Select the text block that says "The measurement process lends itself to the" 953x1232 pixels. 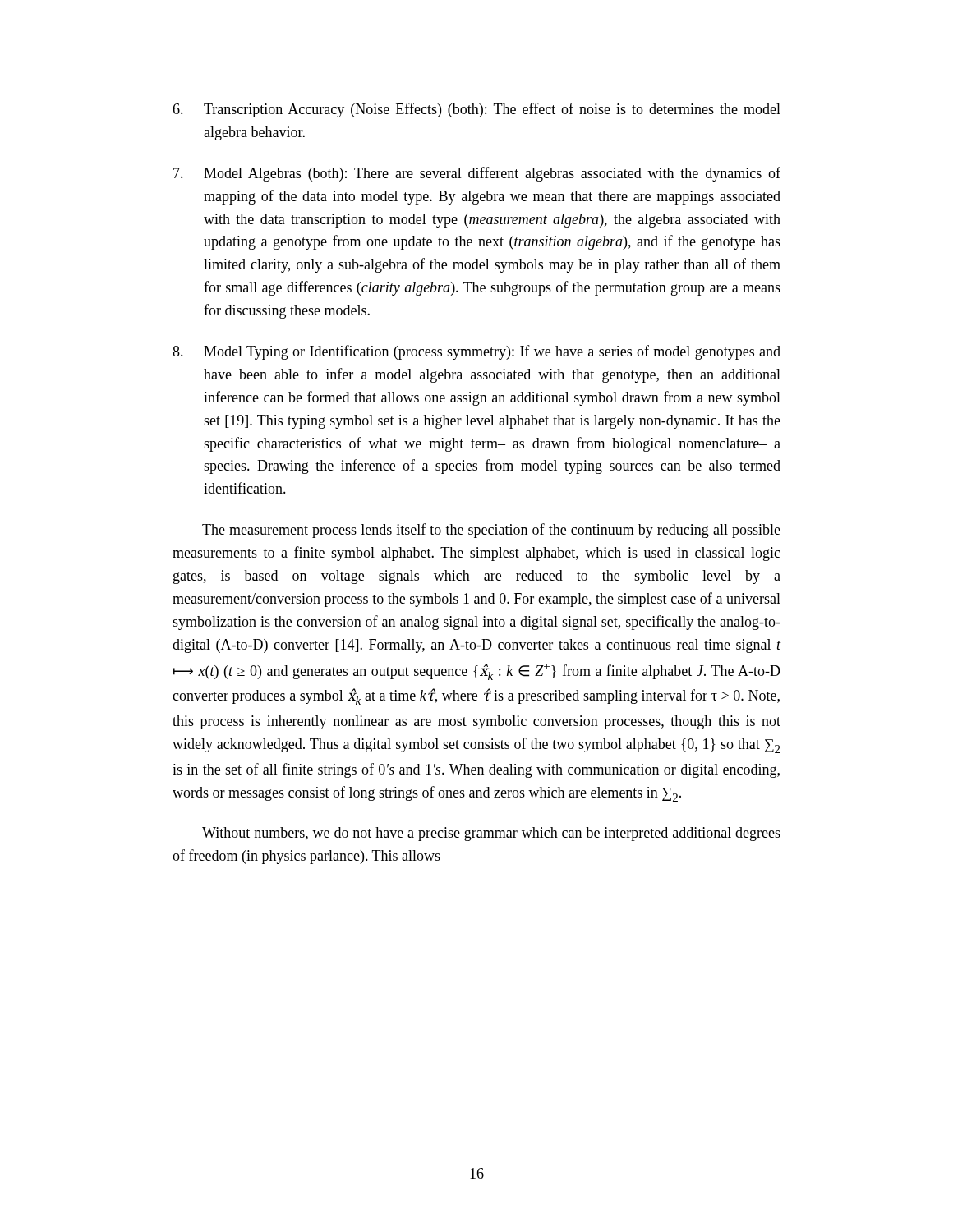pos(476,663)
